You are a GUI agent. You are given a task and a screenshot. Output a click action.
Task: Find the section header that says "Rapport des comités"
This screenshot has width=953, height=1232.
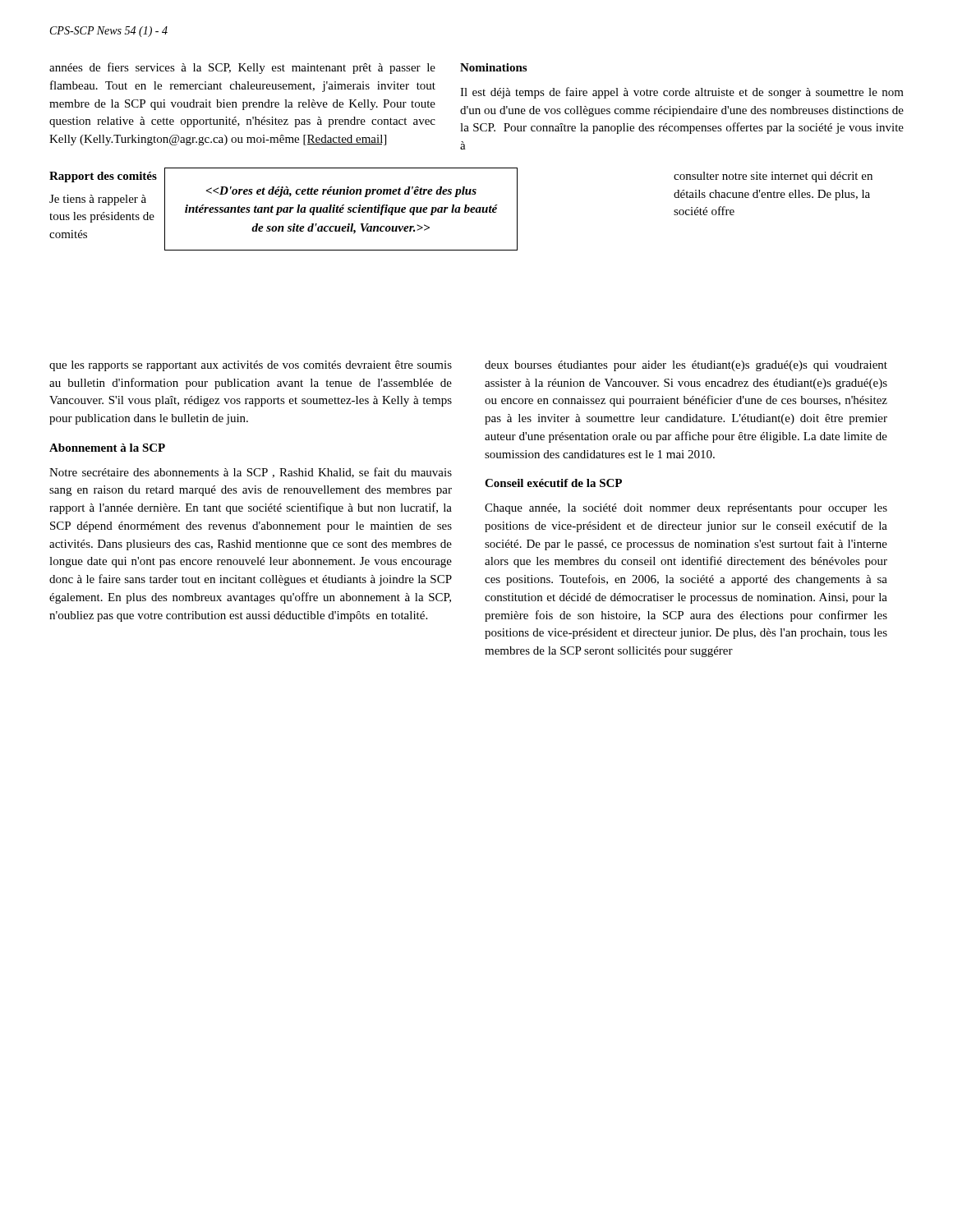[103, 176]
